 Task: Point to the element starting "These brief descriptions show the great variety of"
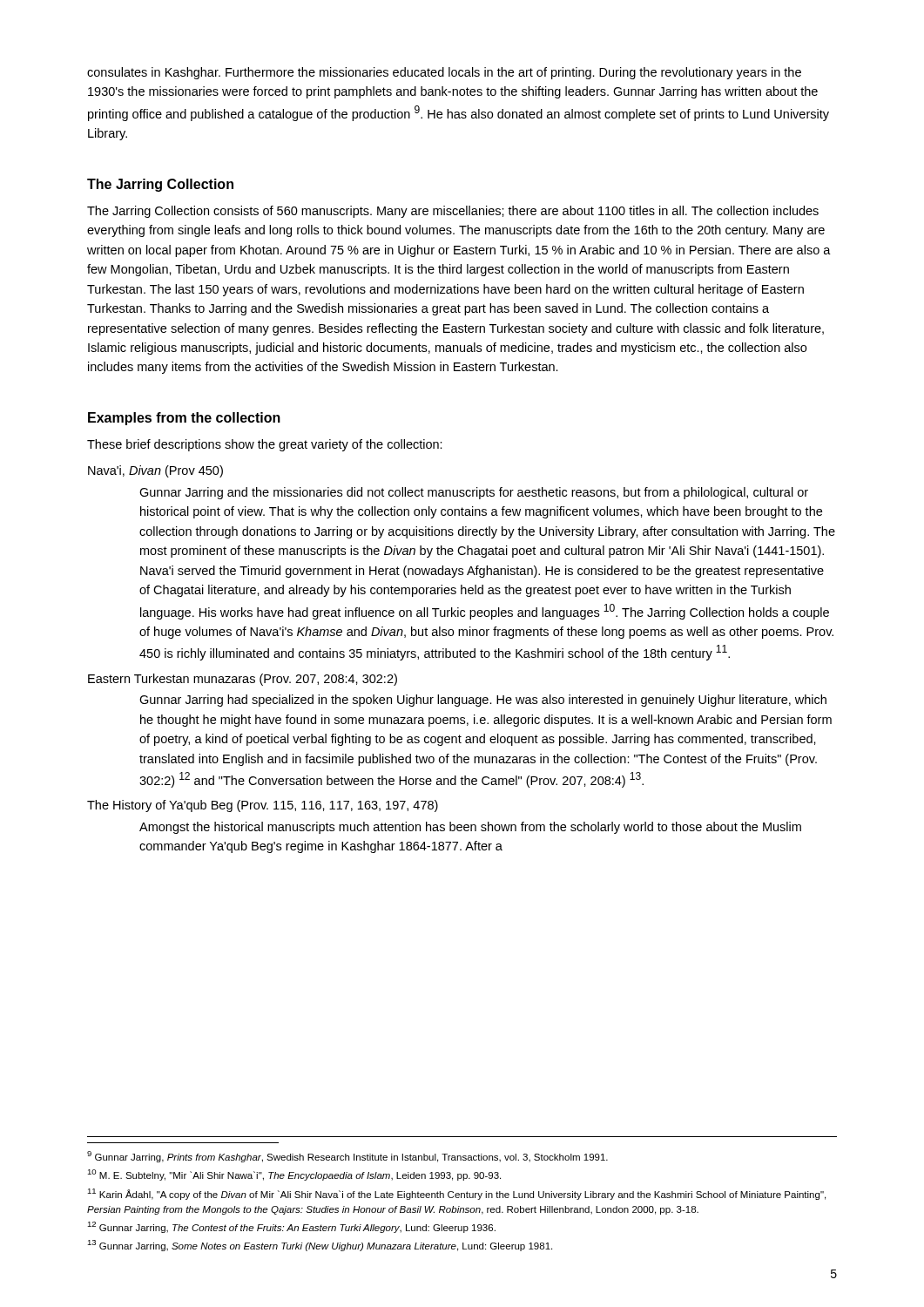click(x=265, y=444)
